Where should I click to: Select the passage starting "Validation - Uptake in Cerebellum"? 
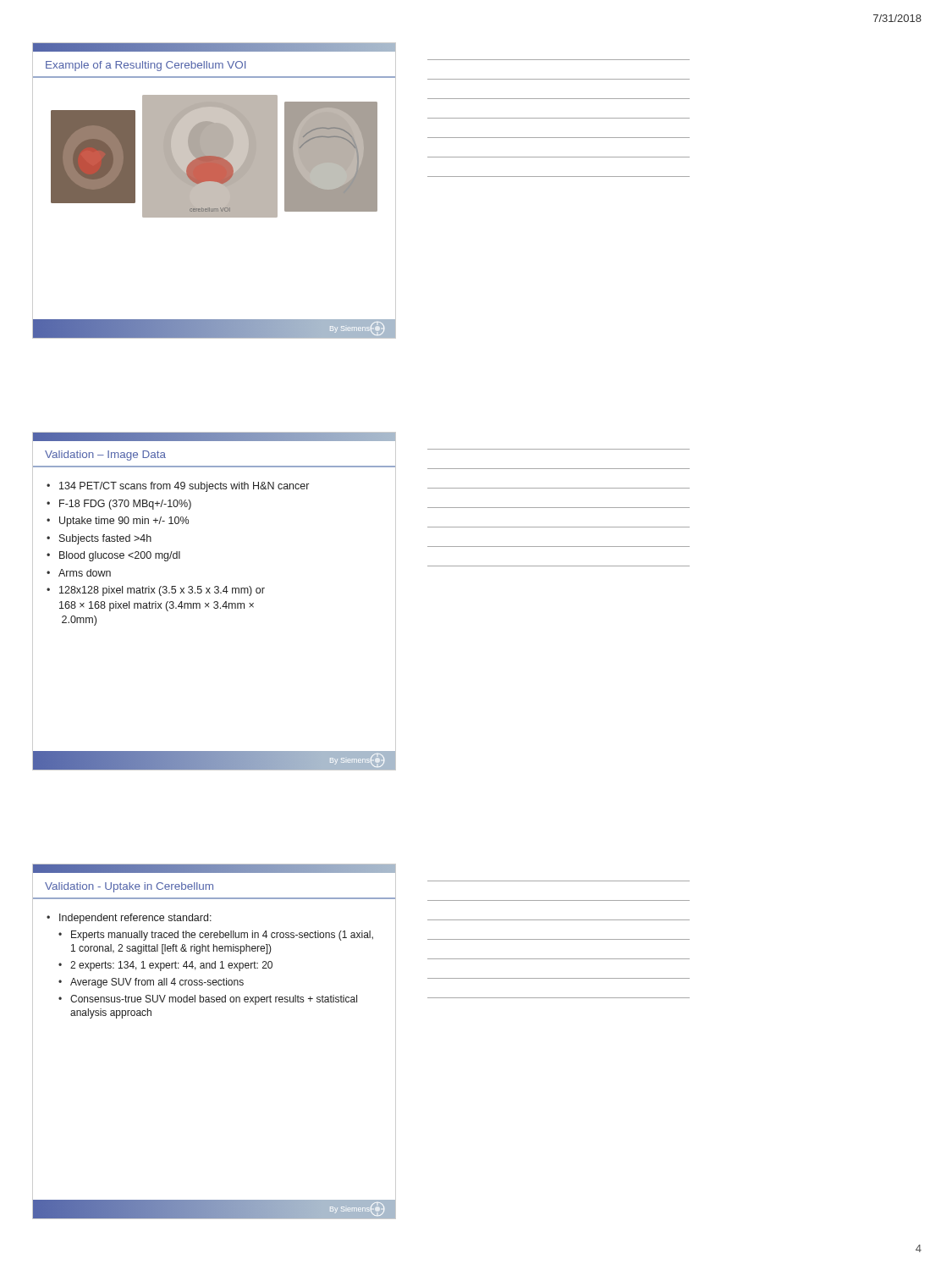(x=130, y=886)
